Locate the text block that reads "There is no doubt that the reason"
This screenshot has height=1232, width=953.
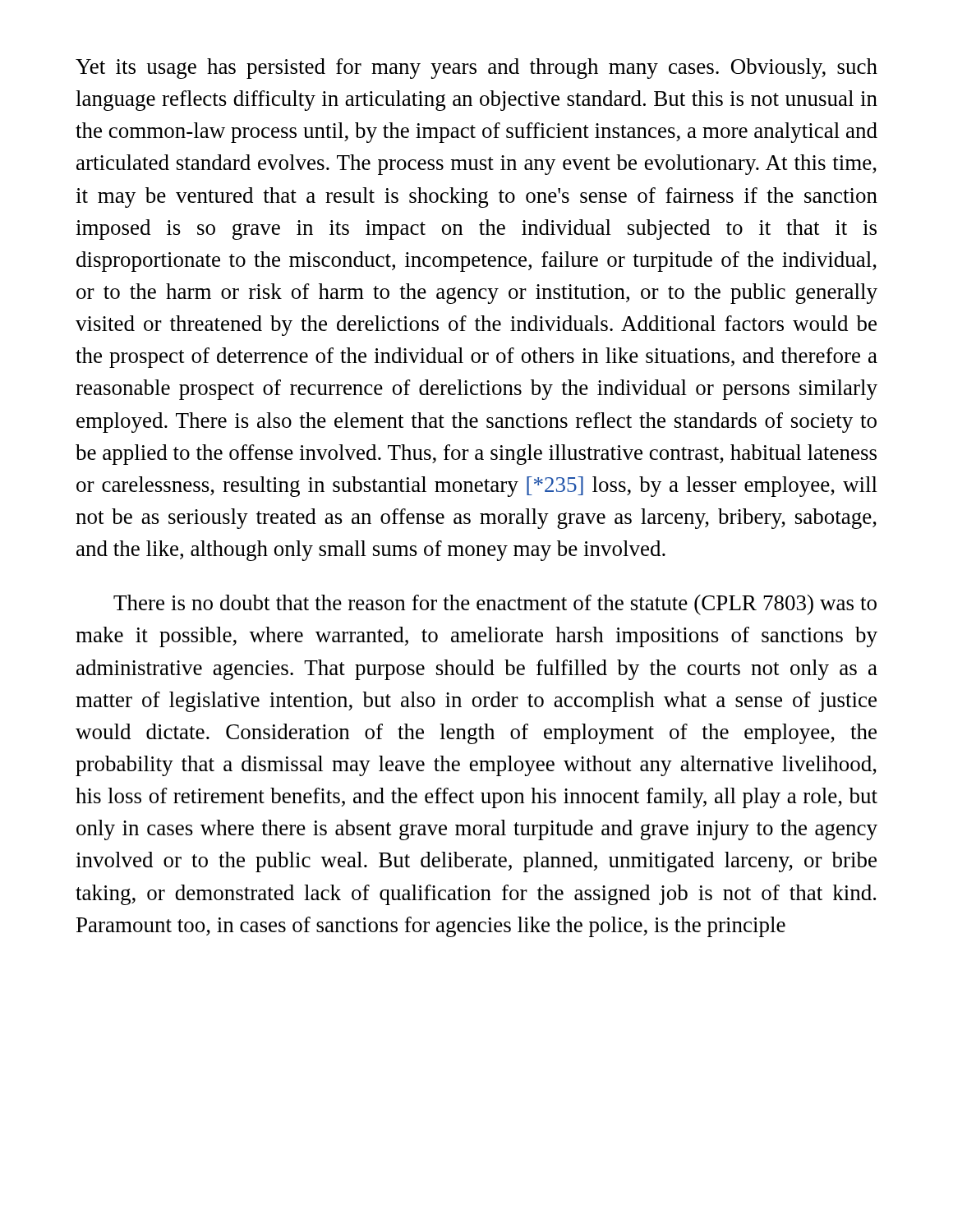coord(476,764)
